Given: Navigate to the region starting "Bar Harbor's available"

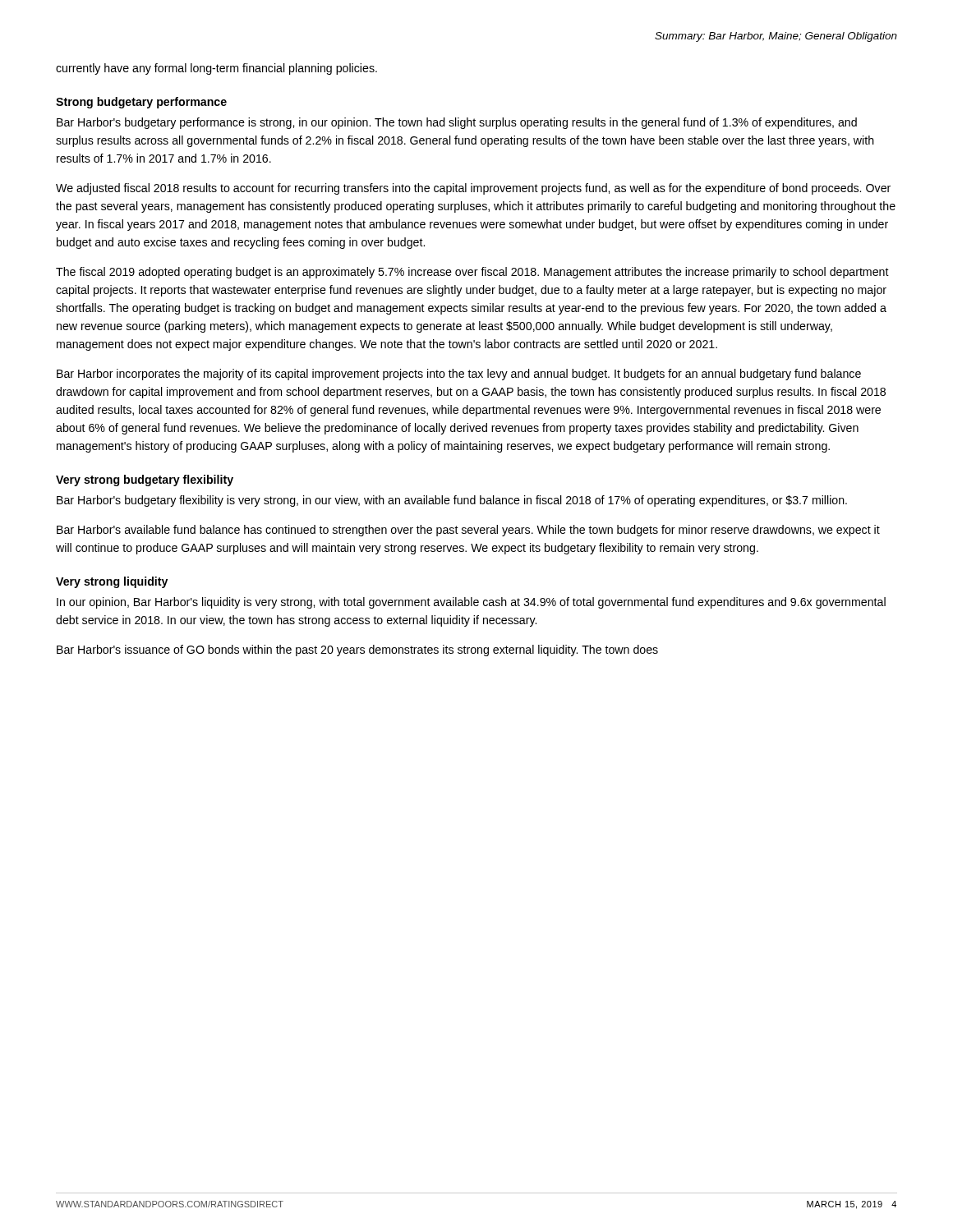Looking at the screenshot, I should coord(468,539).
